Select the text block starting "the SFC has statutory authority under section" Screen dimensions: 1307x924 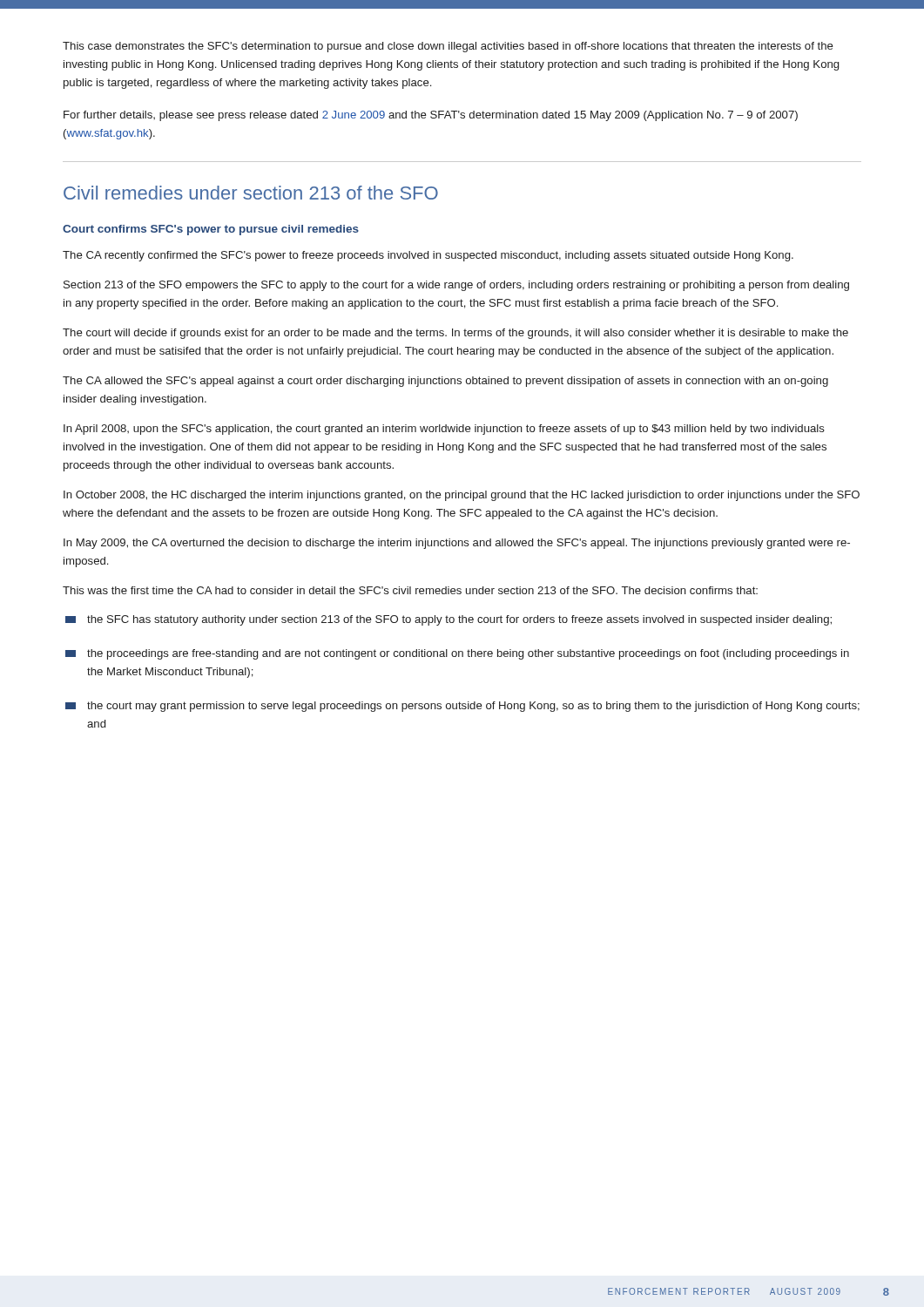(x=462, y=620)
